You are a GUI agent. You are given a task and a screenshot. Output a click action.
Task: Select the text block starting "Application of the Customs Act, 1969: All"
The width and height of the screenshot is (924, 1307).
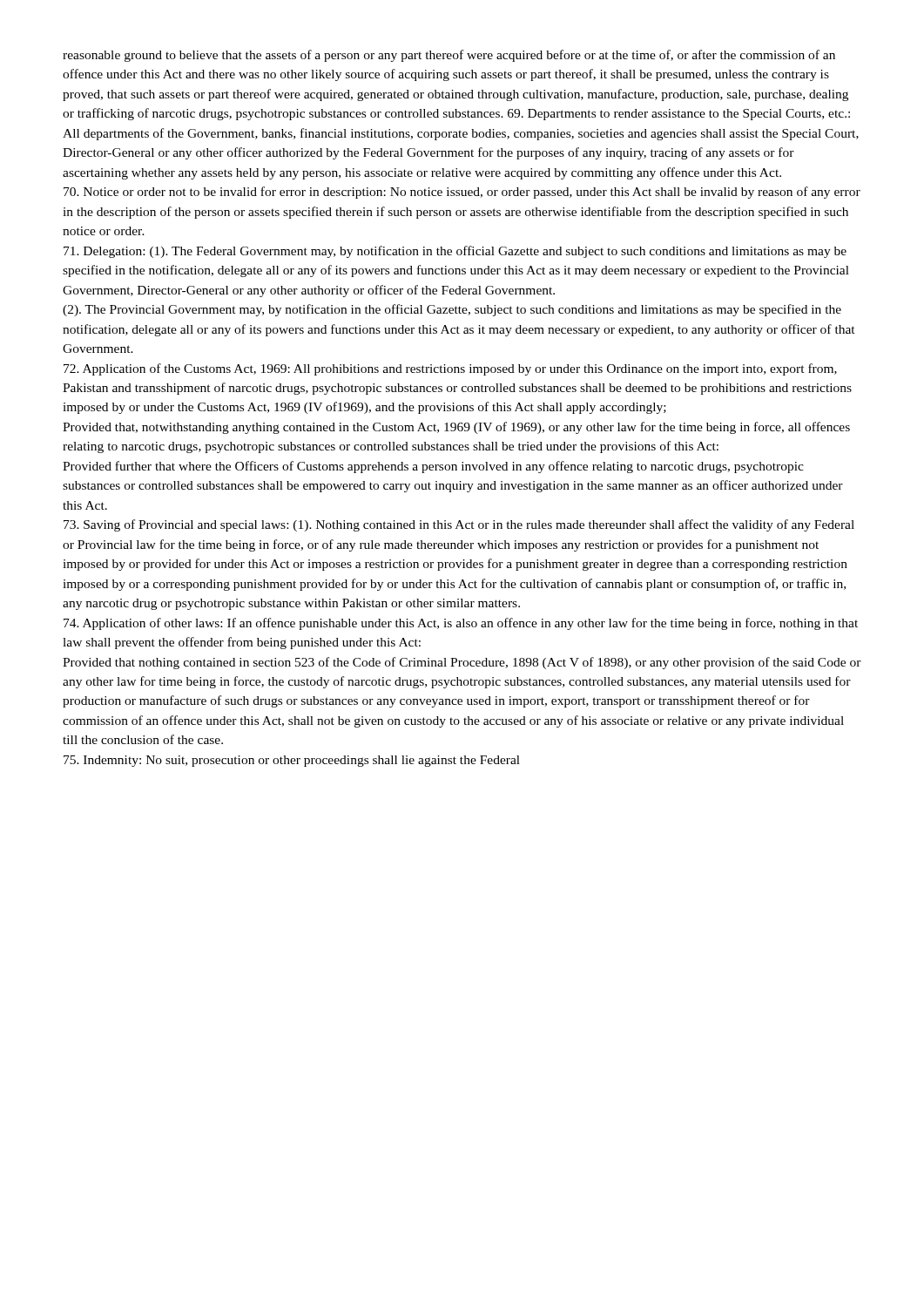(462, 388)
